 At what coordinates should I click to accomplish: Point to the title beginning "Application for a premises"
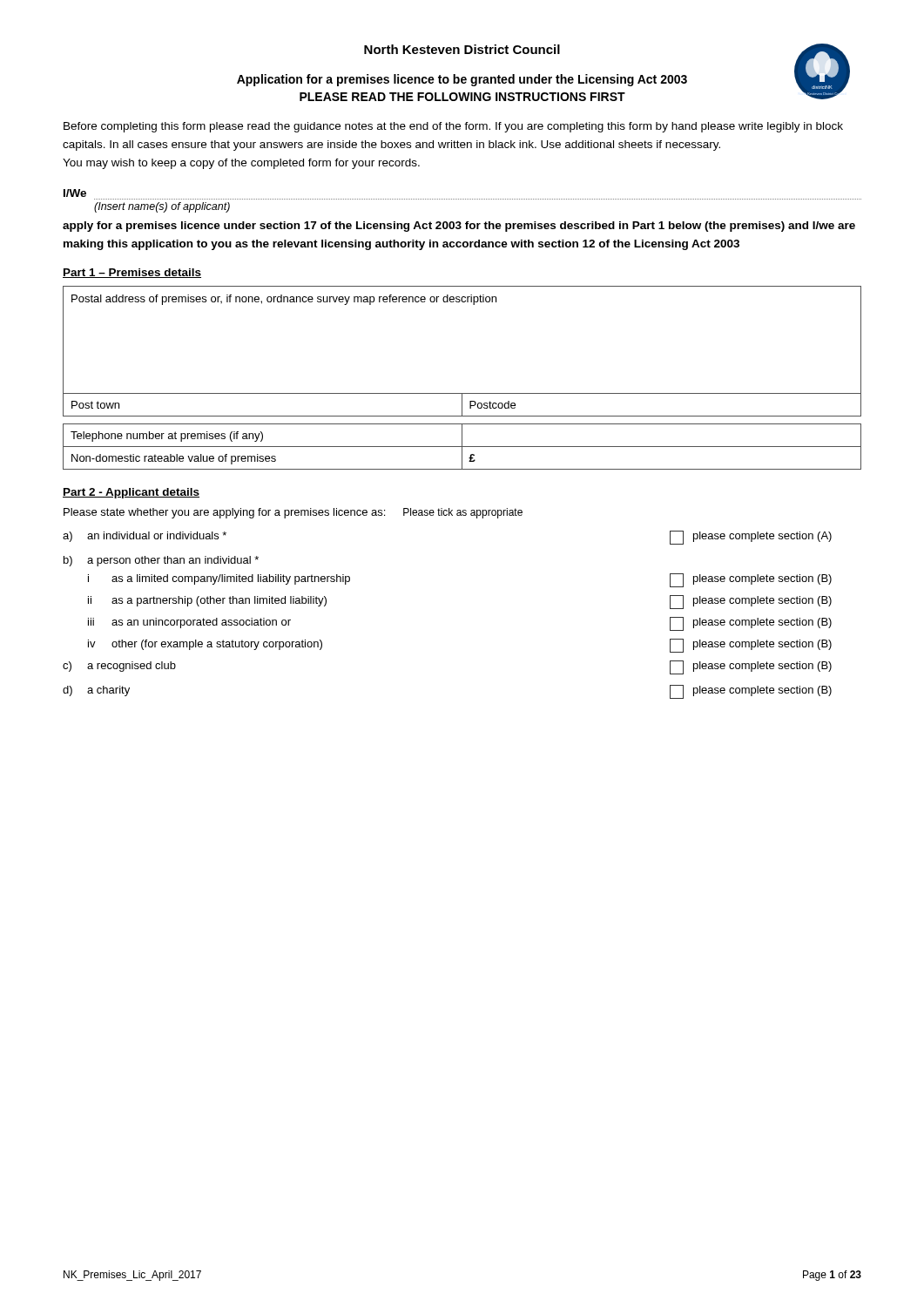click(462, 79)
